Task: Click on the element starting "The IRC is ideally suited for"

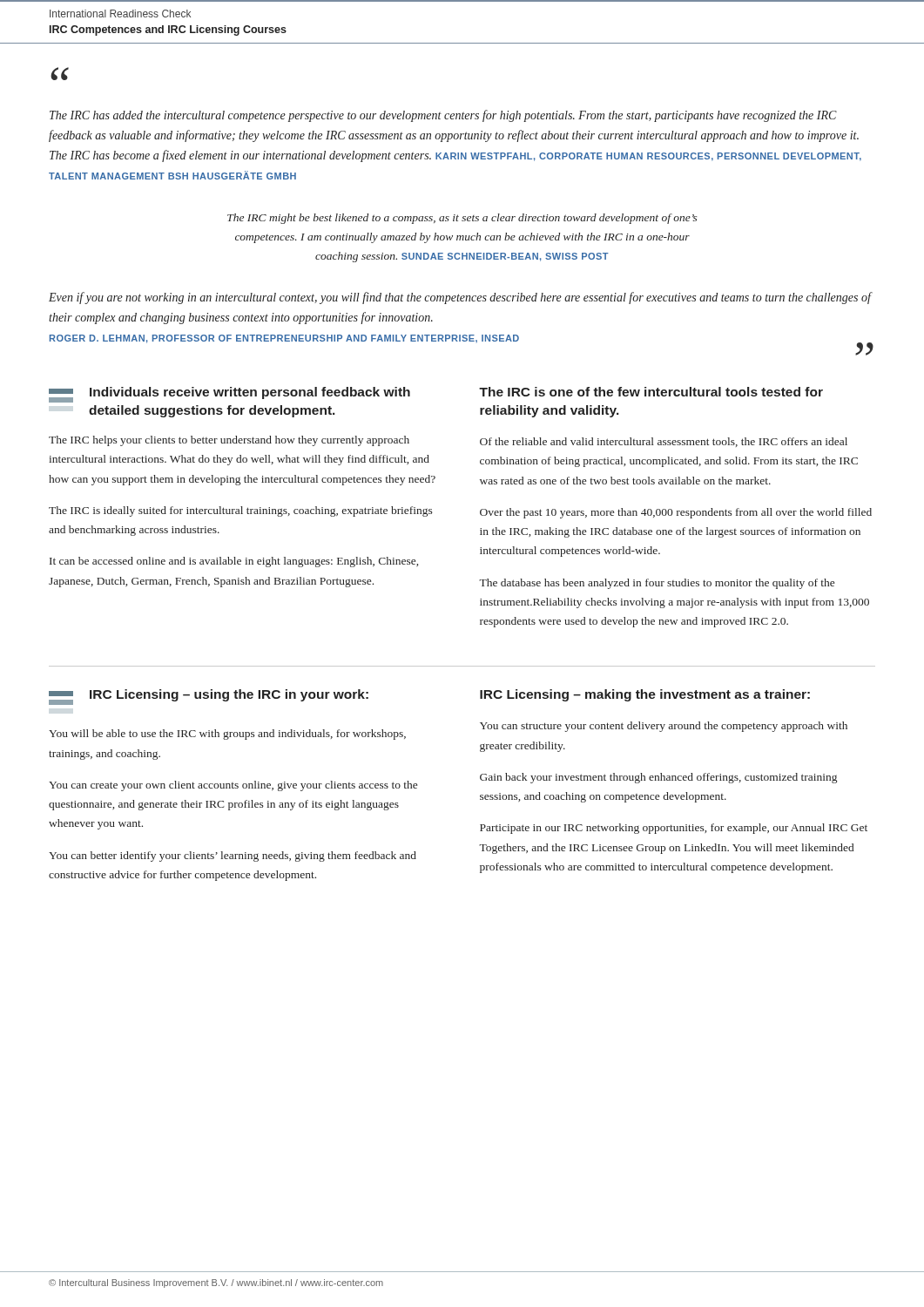Action: coord(241,520)
